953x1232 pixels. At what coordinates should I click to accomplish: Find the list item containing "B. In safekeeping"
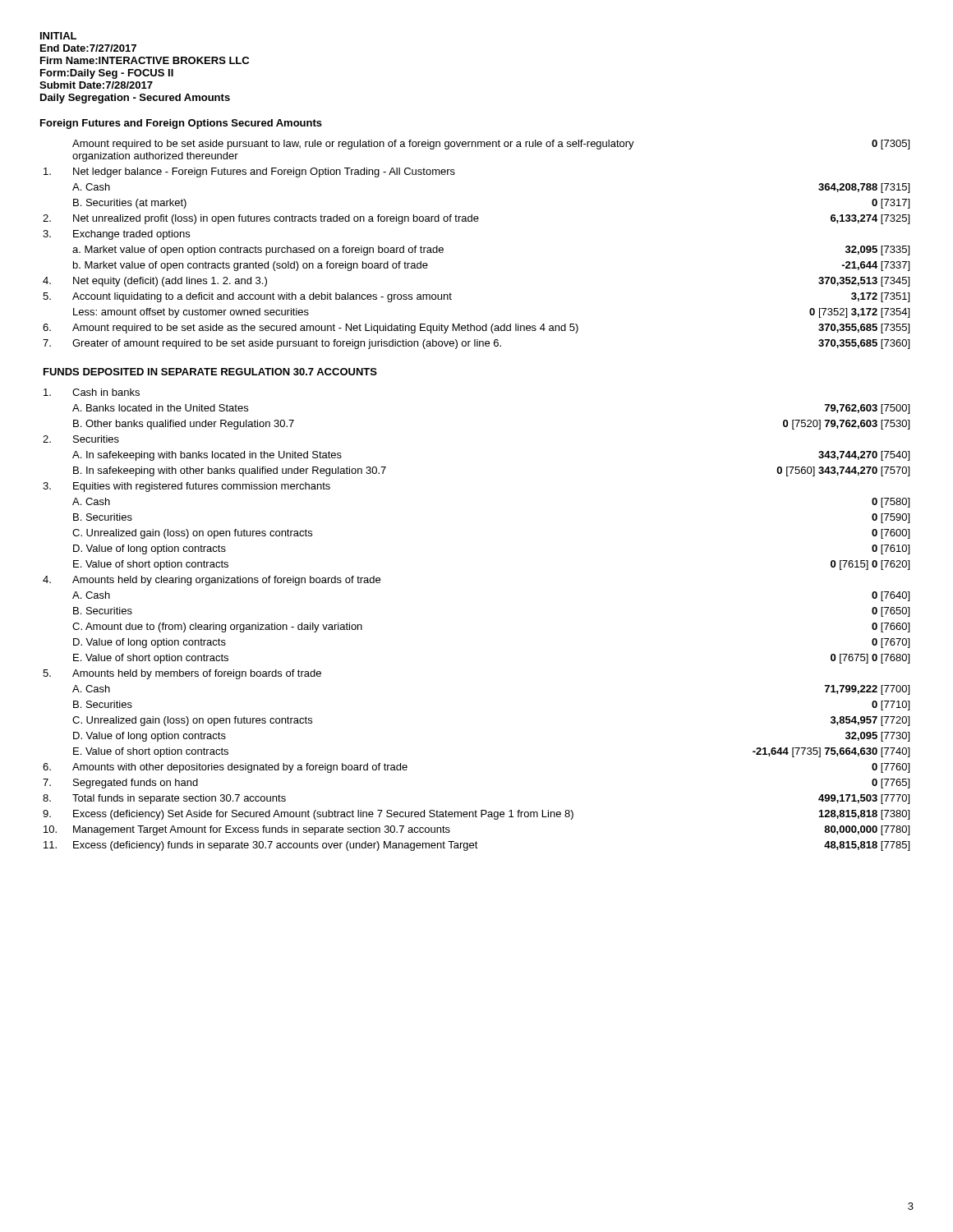[x=229, y=470]
